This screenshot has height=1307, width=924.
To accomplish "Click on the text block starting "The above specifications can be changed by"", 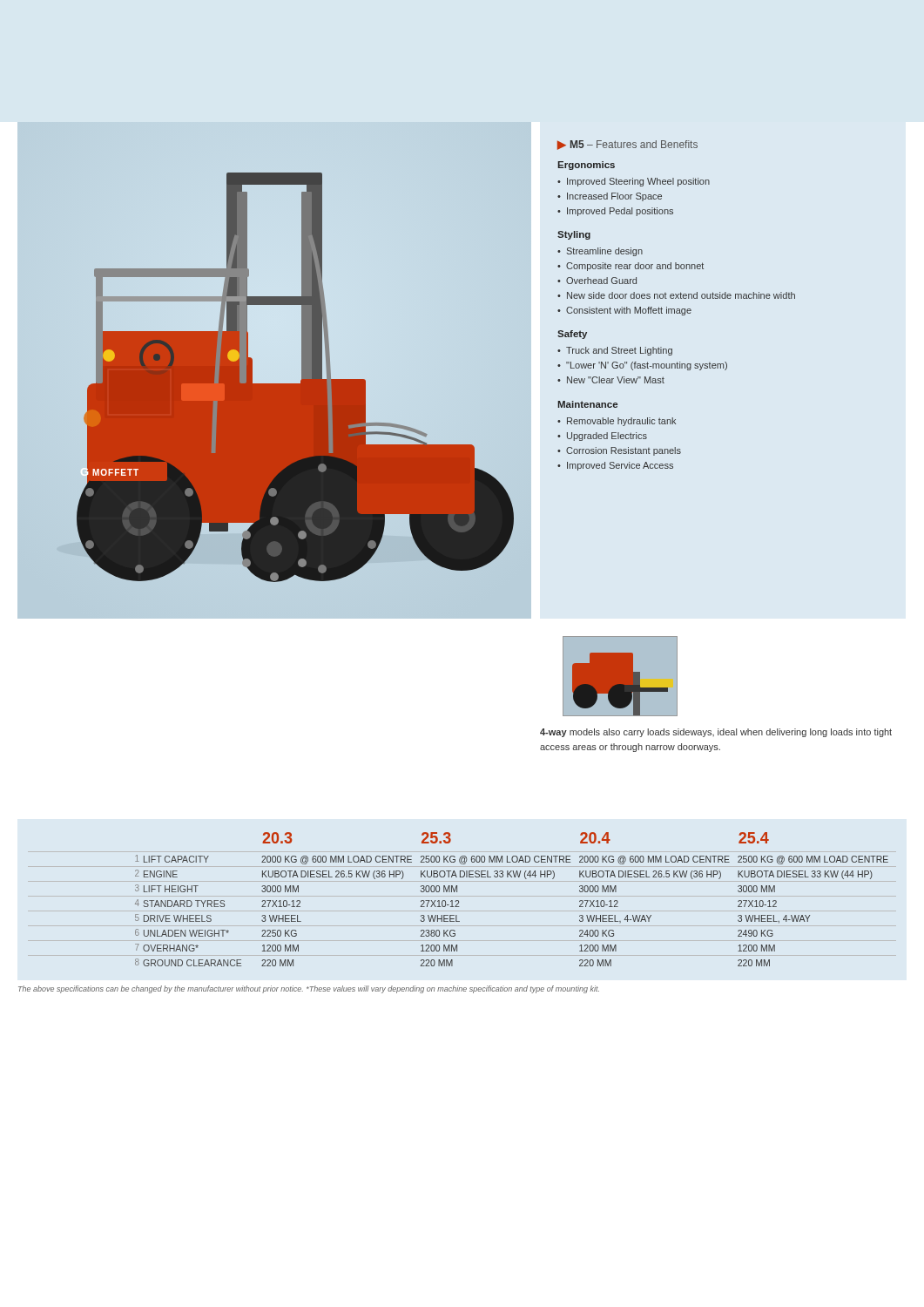I will point(309,989).
